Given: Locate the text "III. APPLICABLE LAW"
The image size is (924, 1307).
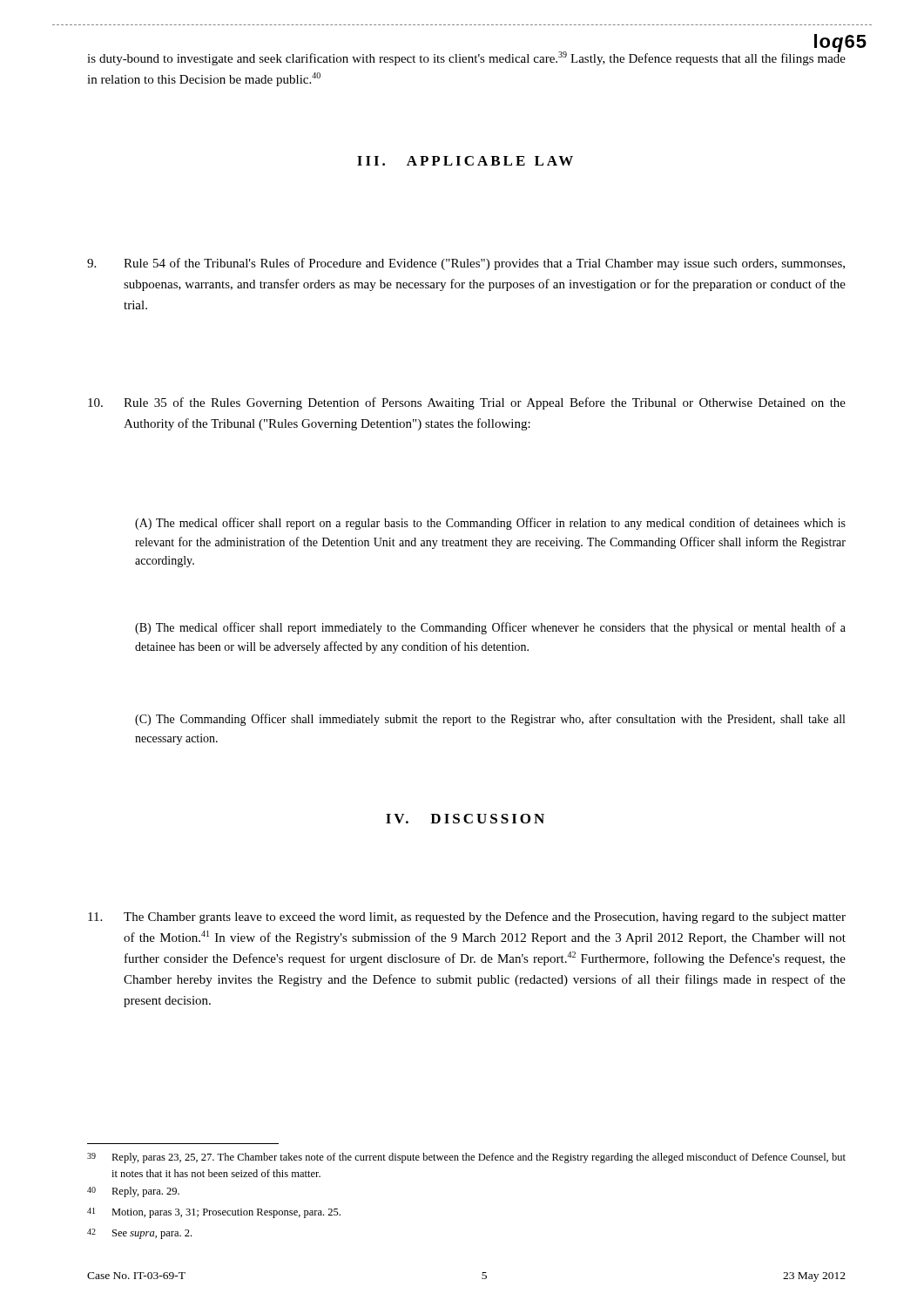Looking at the screenshot, I should click(466, 161).
